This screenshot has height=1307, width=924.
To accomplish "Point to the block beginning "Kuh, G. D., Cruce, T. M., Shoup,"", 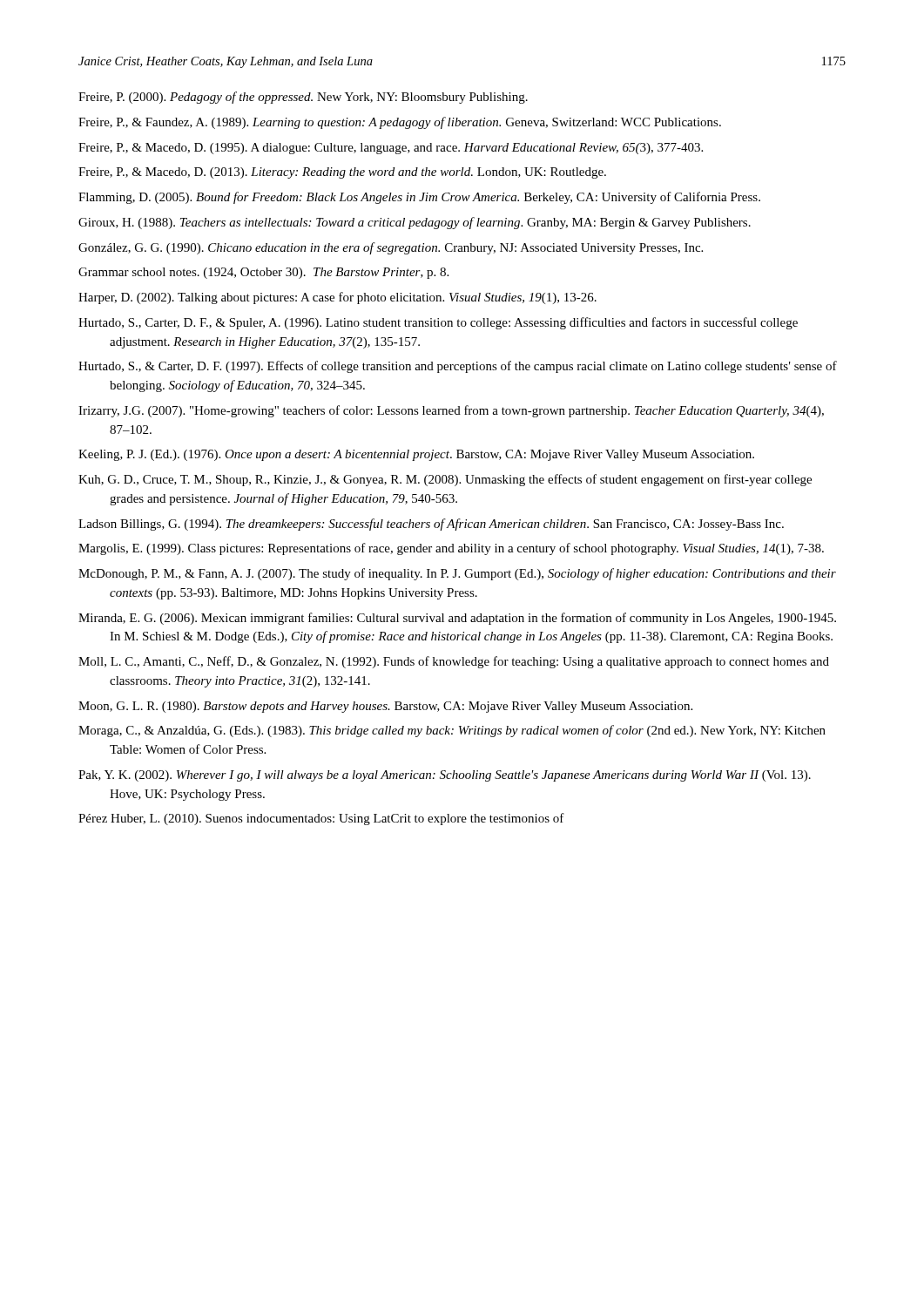I will click(x=445, y=489).
